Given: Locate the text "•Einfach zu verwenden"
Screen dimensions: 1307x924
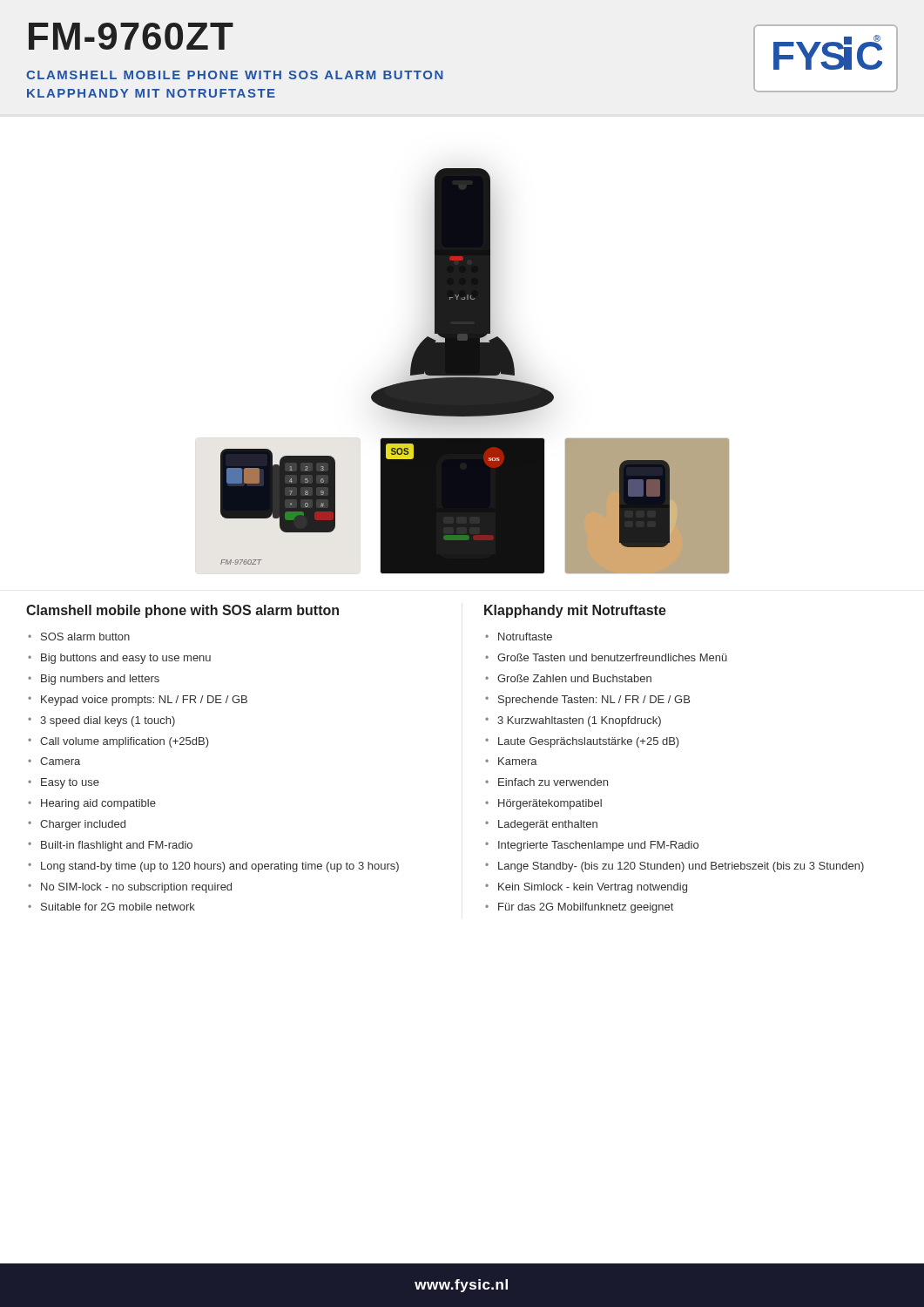Looking at the screenshot, I should click(x=547, y=783).
